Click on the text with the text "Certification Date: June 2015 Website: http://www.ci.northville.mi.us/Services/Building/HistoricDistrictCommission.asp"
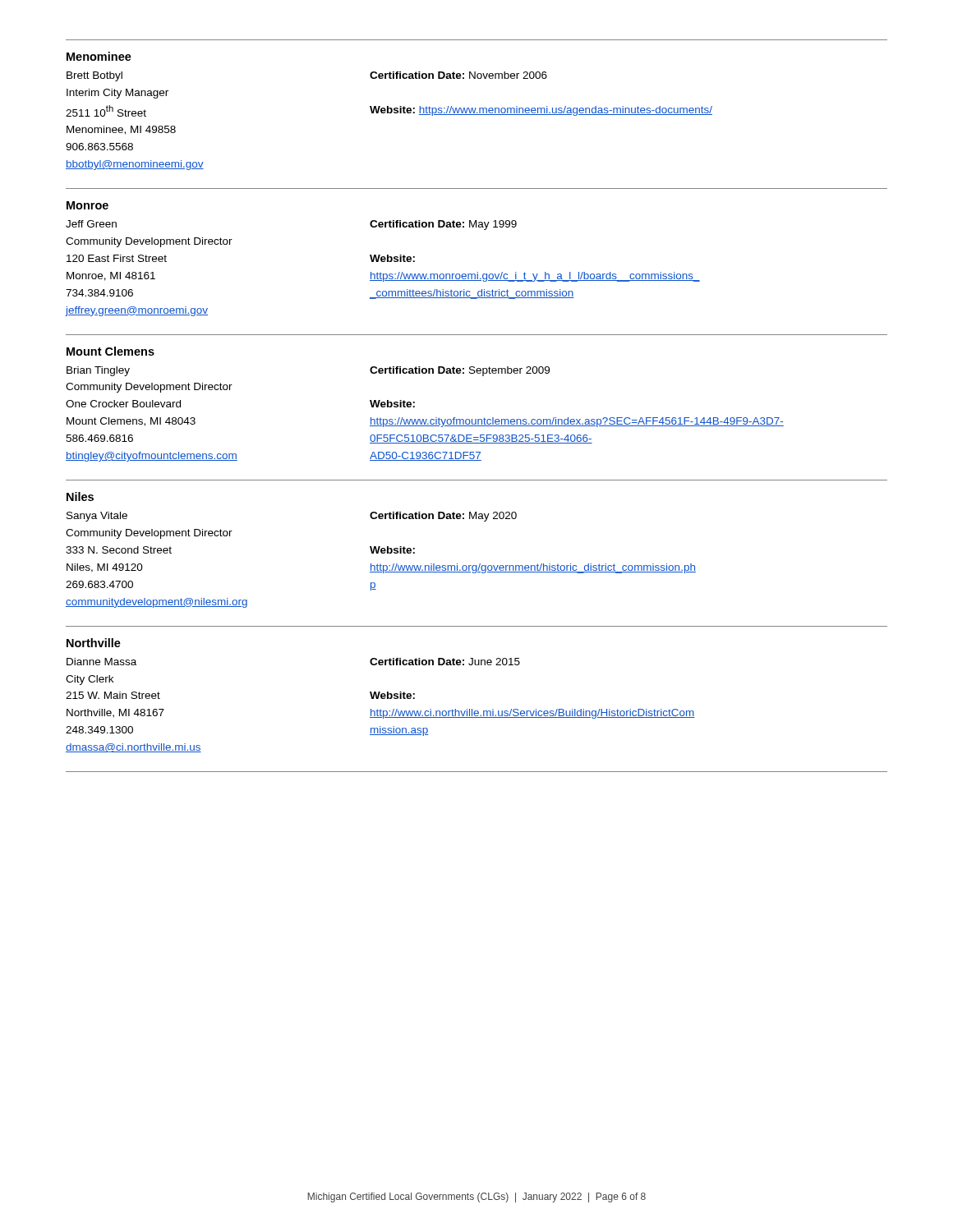This screenshot has width=953, height=1232. click(445, 662)
